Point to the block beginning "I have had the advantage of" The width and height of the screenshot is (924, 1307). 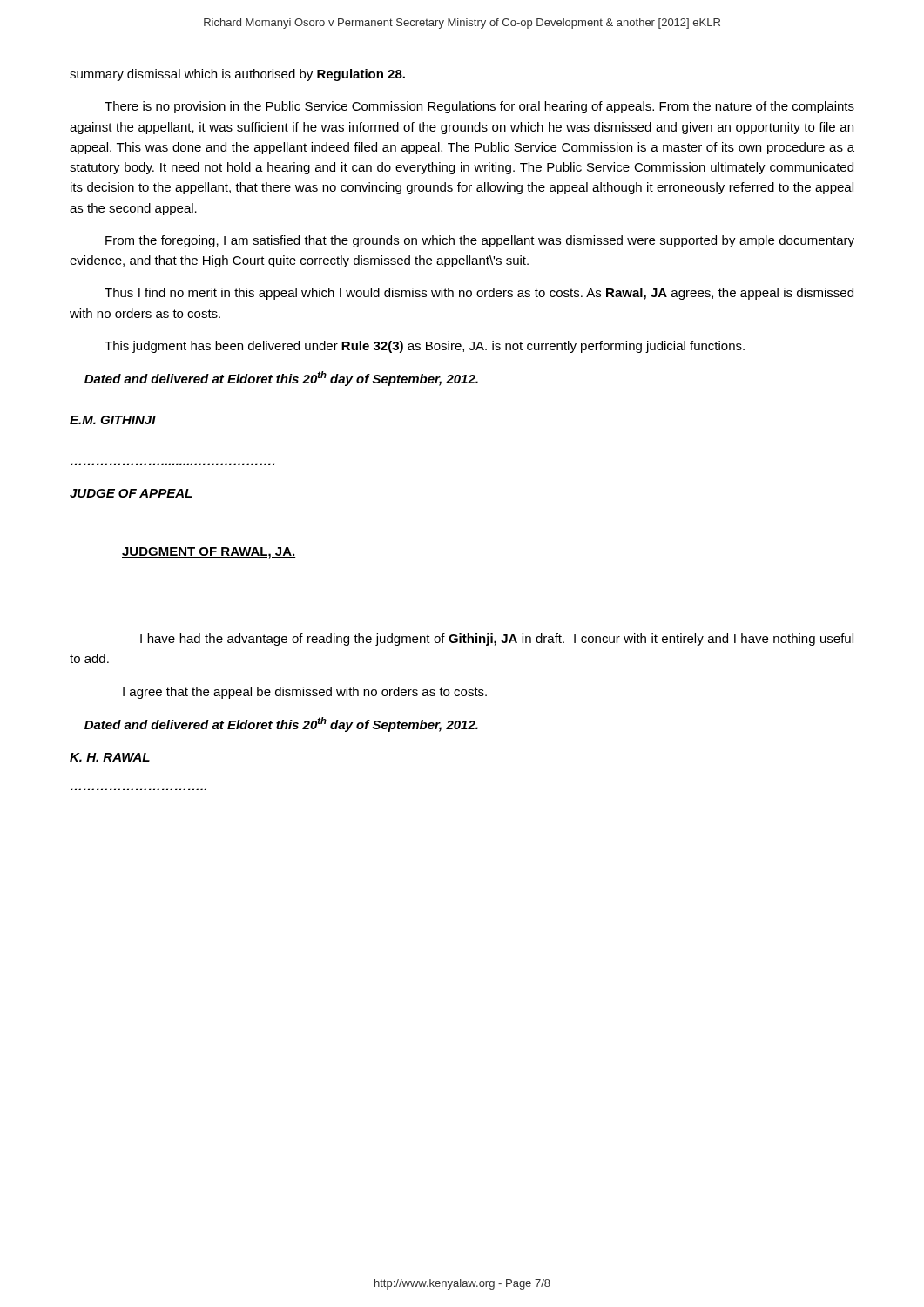462,648
